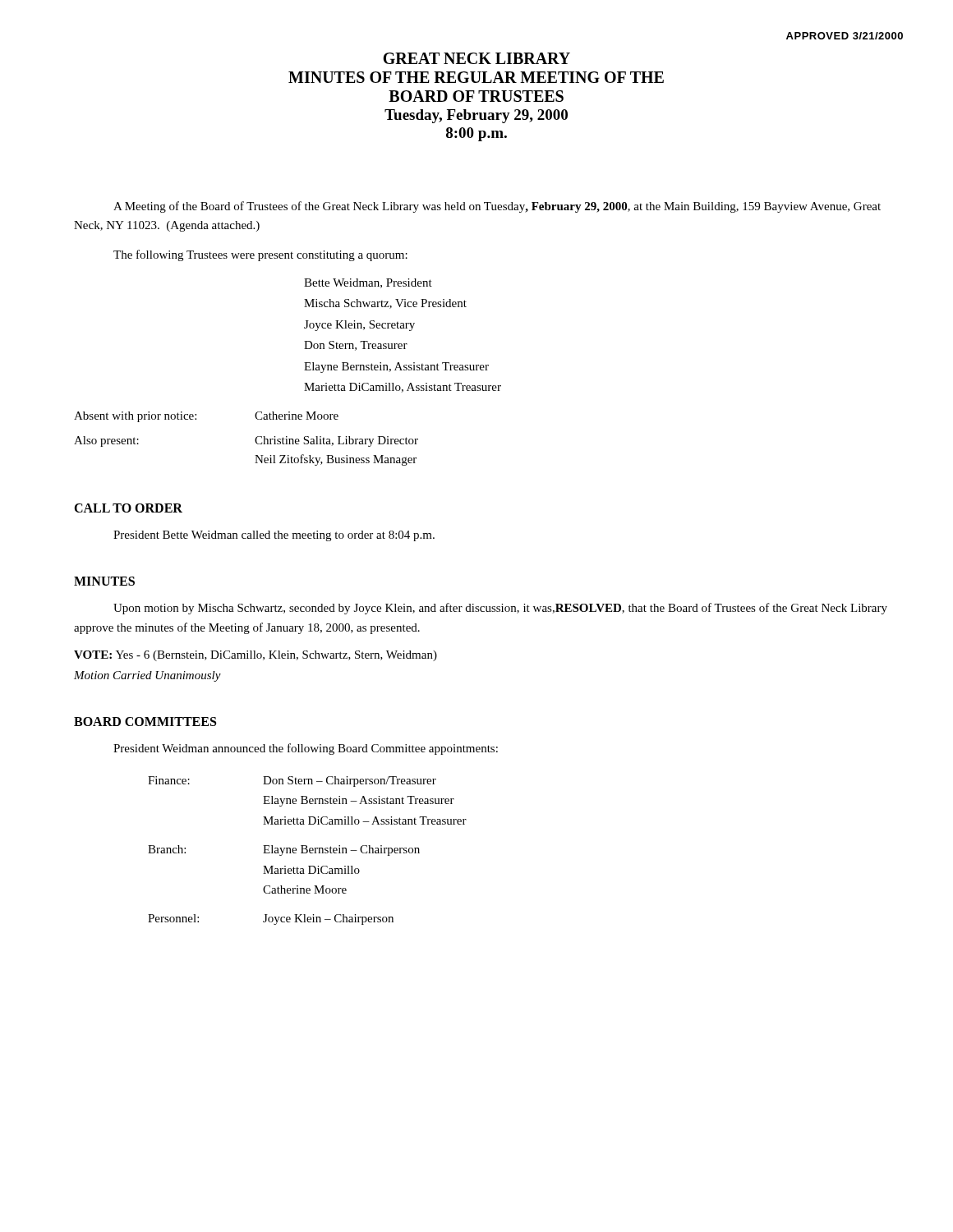This screenshot has width=953, height=1232.
Task: Click on the region starting "A Meeting of the Board"
Action: [477, 215]
